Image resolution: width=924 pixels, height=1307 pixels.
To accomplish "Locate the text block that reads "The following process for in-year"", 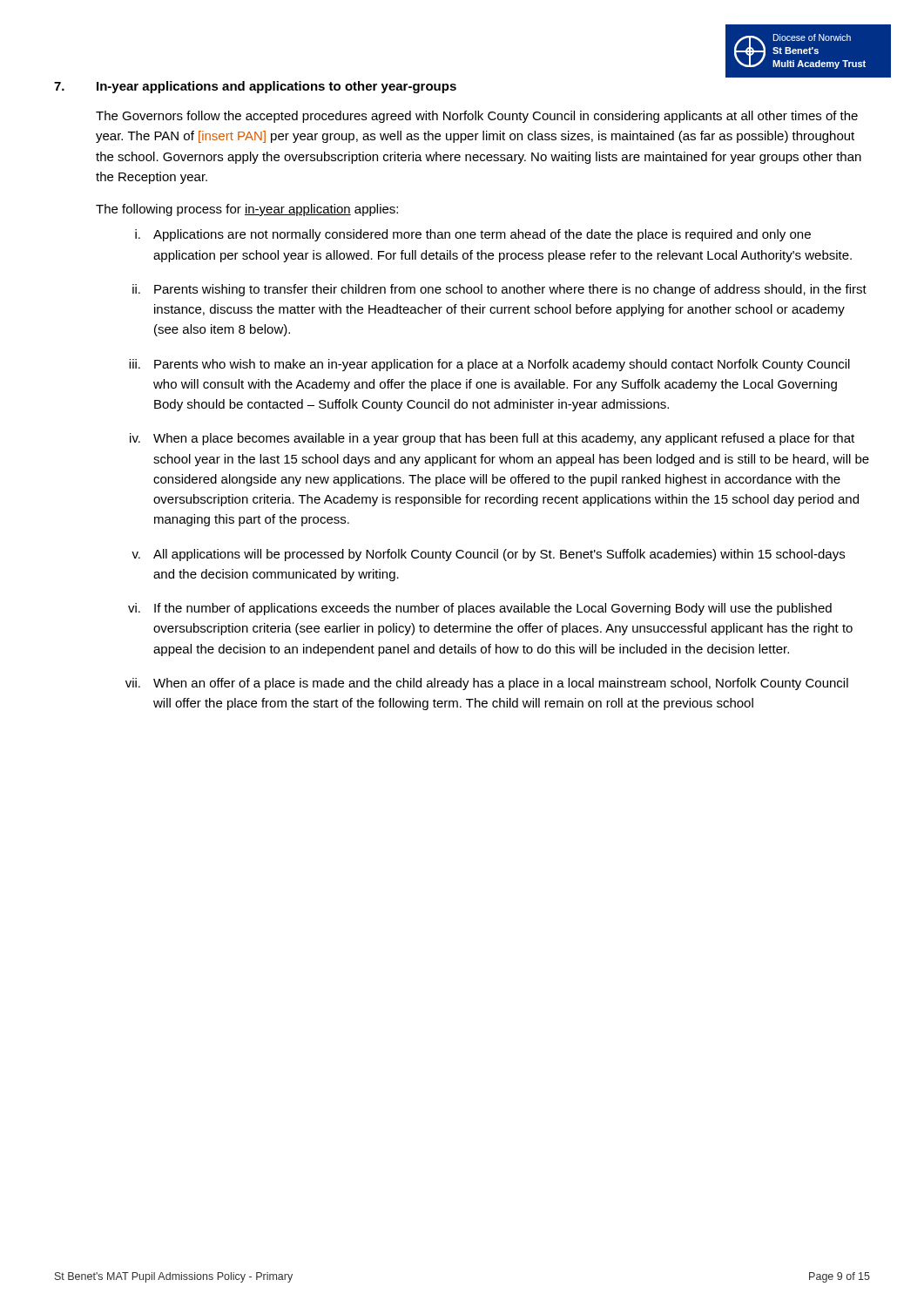I will [x=248, y=209].
